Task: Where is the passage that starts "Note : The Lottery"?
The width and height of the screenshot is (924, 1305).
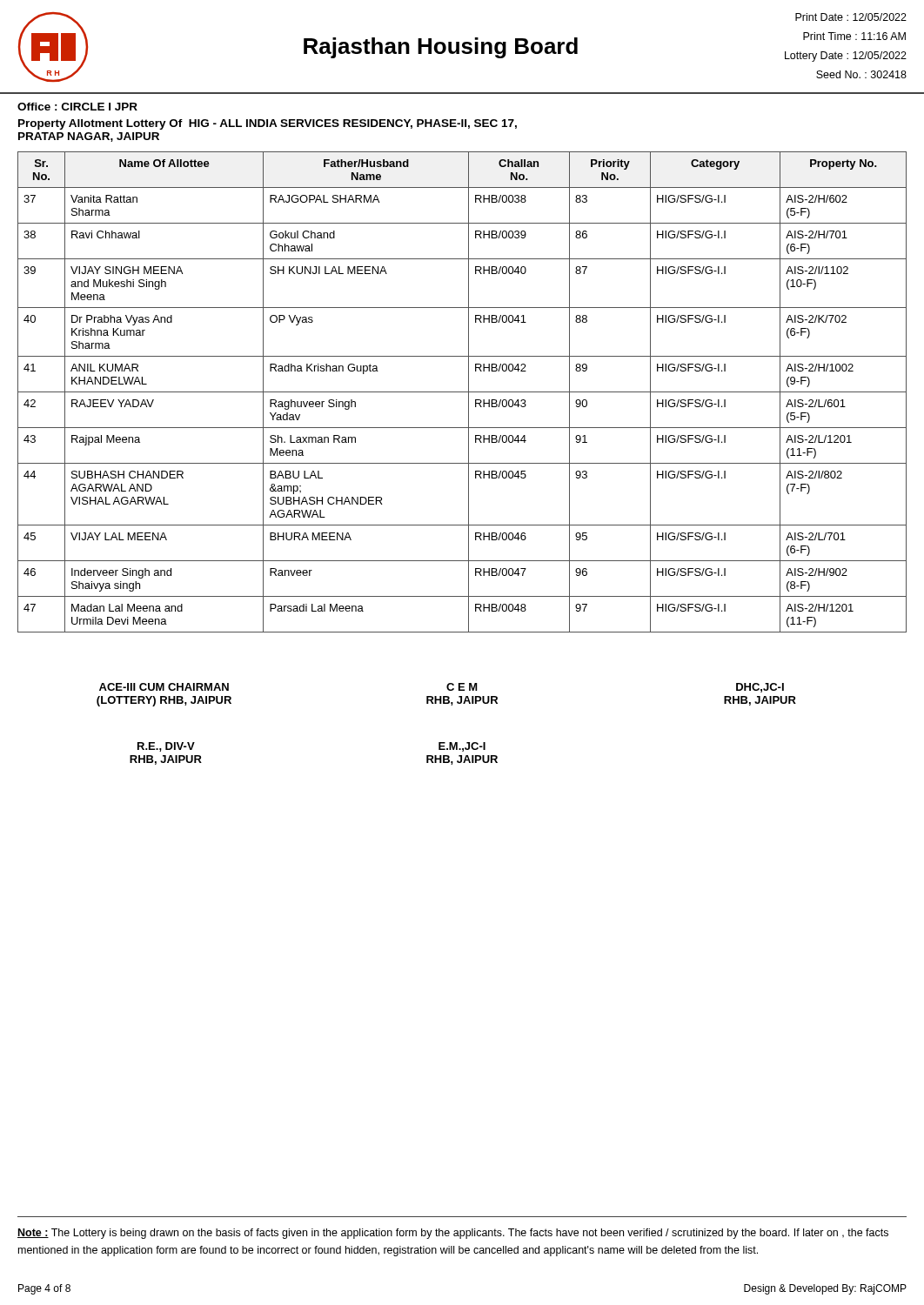Action: pyautogui.click(x=462, y=1242)
